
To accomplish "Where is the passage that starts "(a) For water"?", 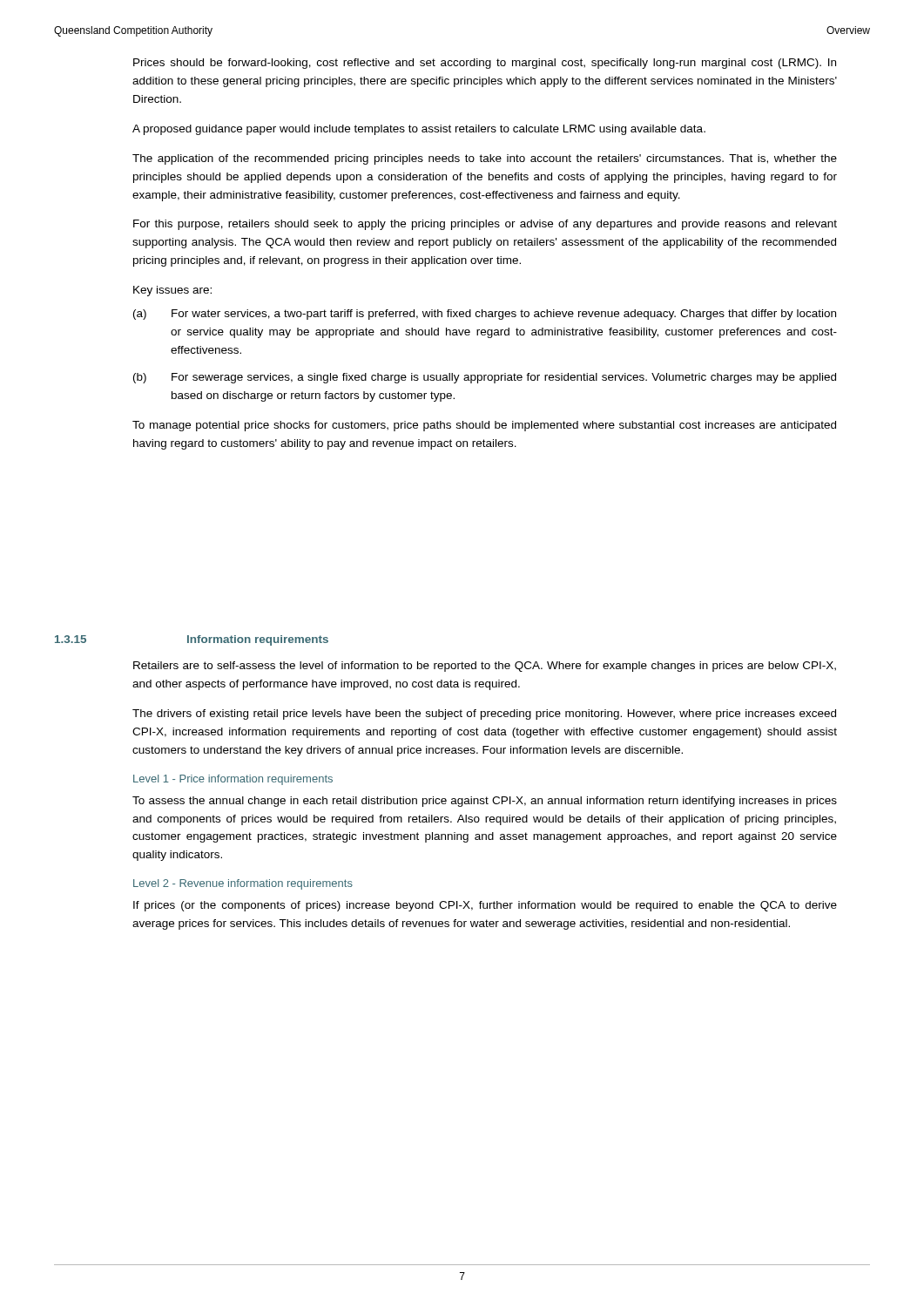I will click(485, 332).
